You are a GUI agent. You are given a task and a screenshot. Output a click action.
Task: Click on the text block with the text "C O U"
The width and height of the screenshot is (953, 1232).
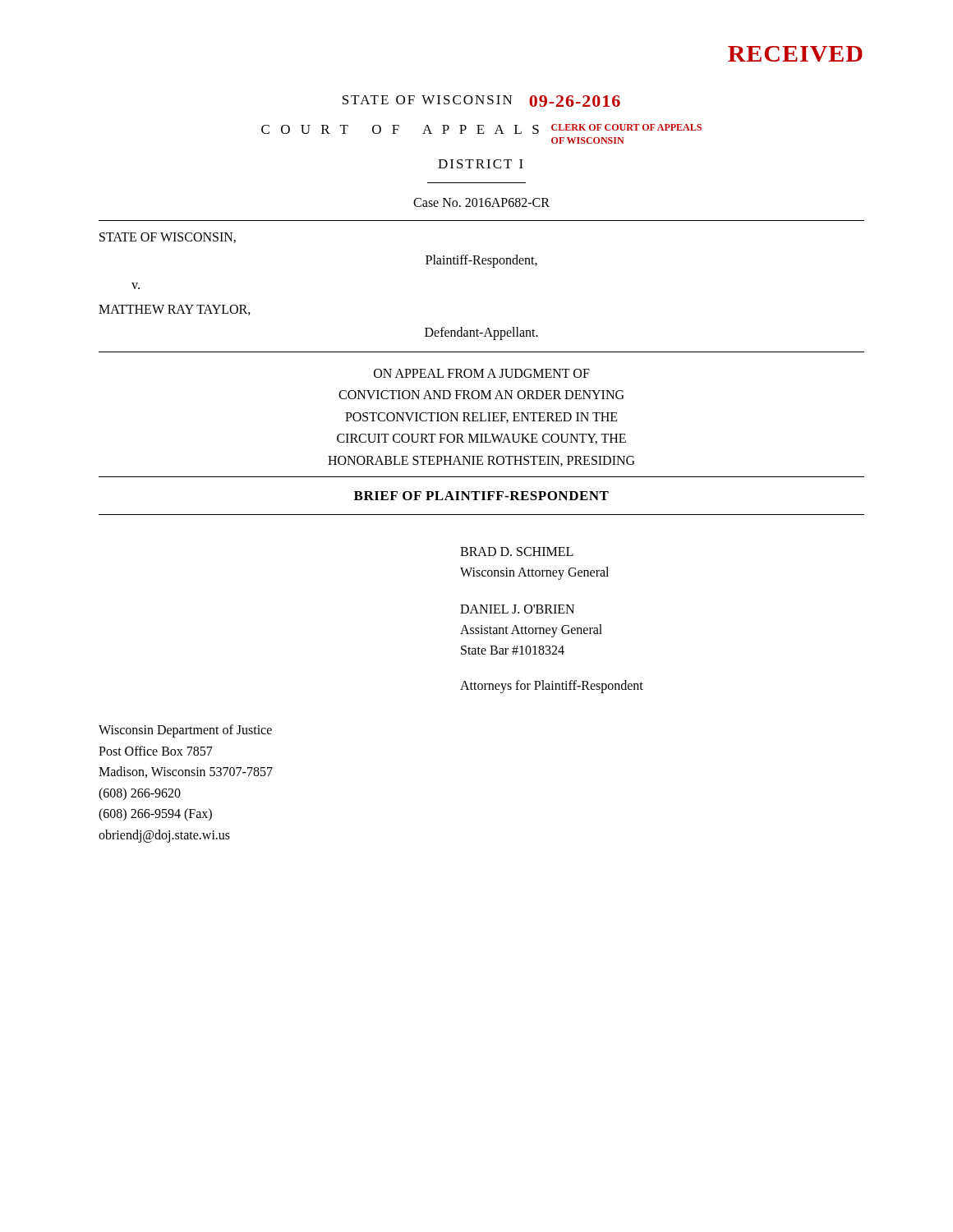click(481, 134)
